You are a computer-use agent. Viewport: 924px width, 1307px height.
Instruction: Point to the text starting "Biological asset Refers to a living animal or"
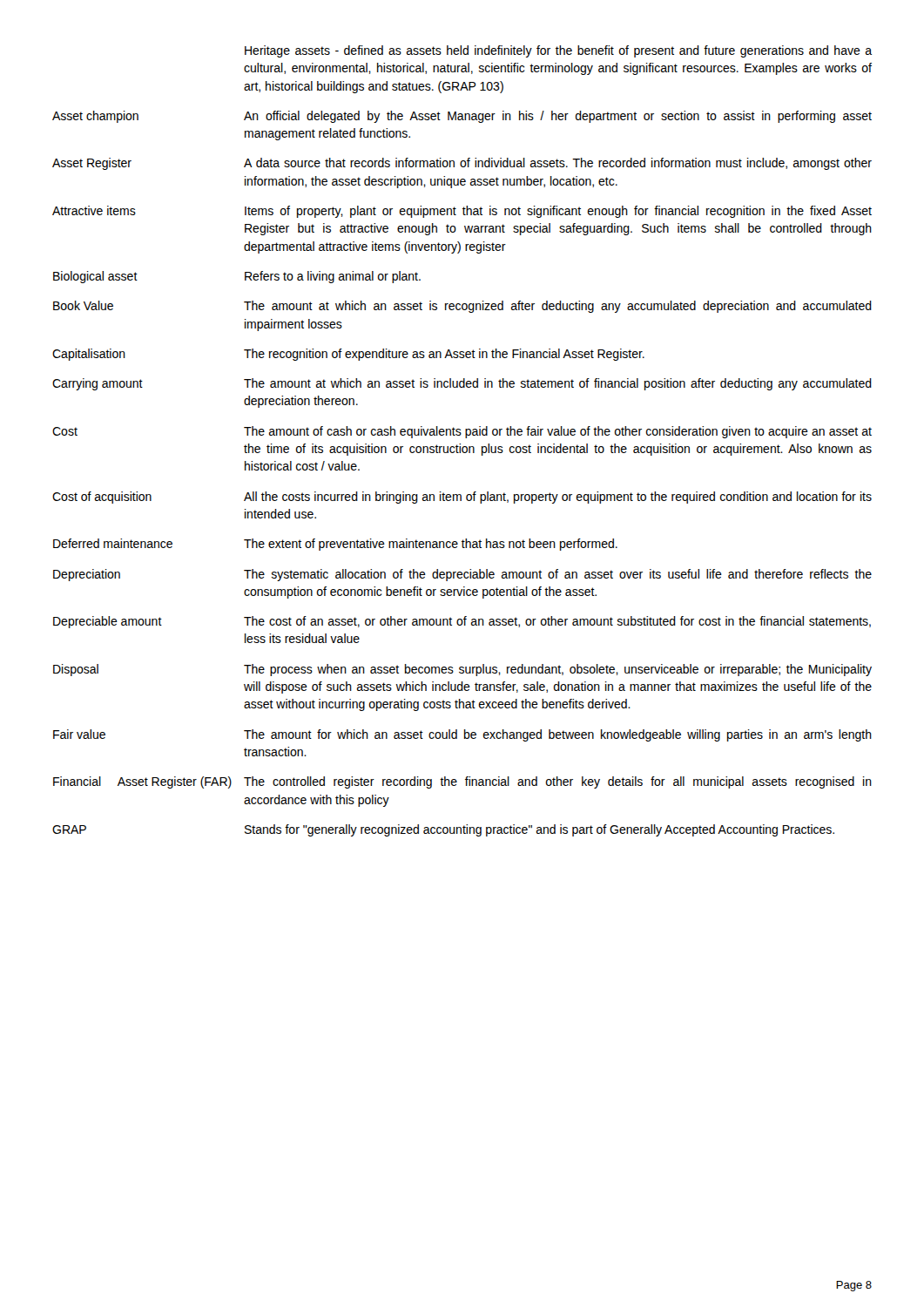95,278
